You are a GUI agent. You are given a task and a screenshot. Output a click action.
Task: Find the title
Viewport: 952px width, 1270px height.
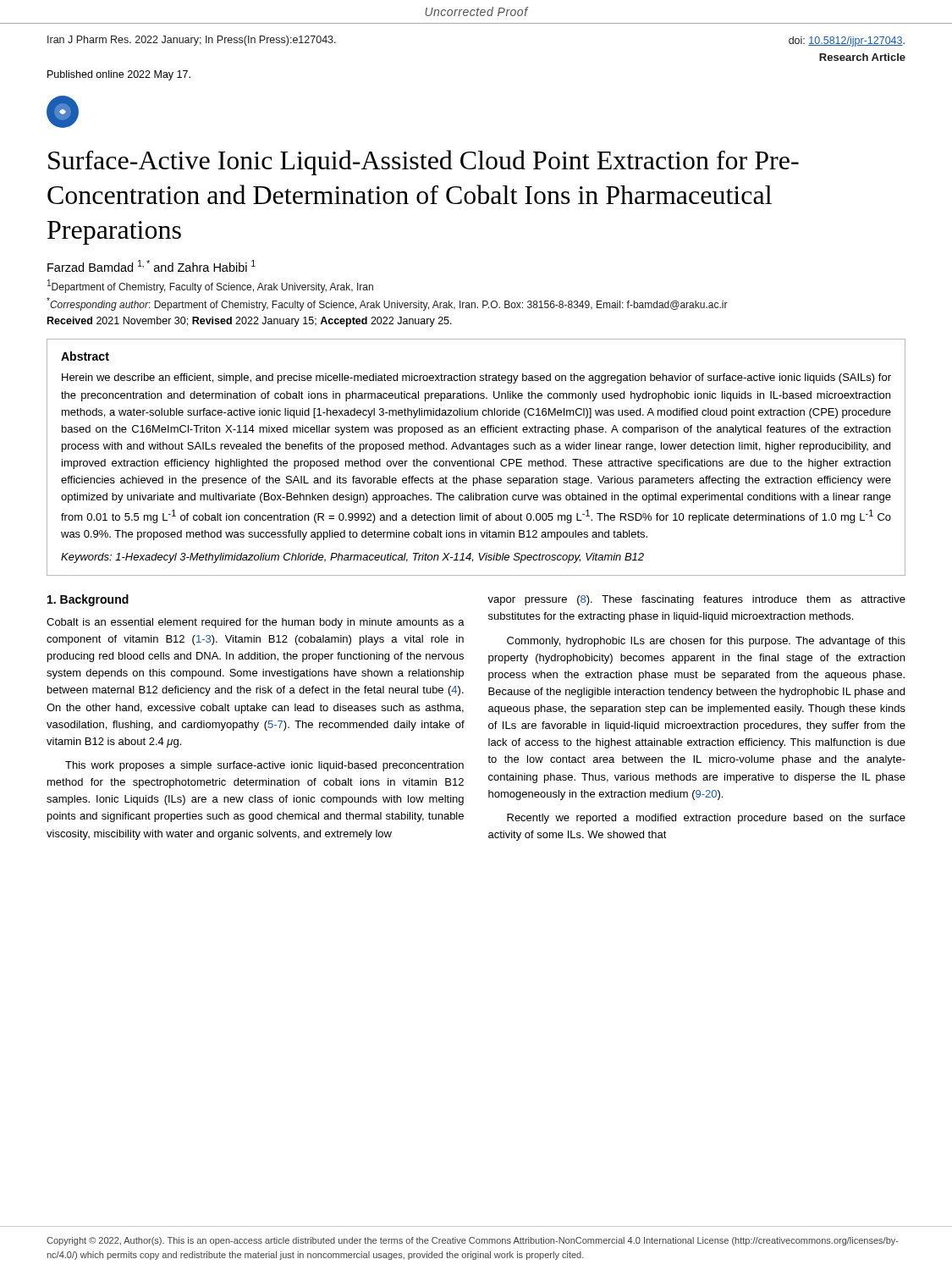[x=423, y=195]
